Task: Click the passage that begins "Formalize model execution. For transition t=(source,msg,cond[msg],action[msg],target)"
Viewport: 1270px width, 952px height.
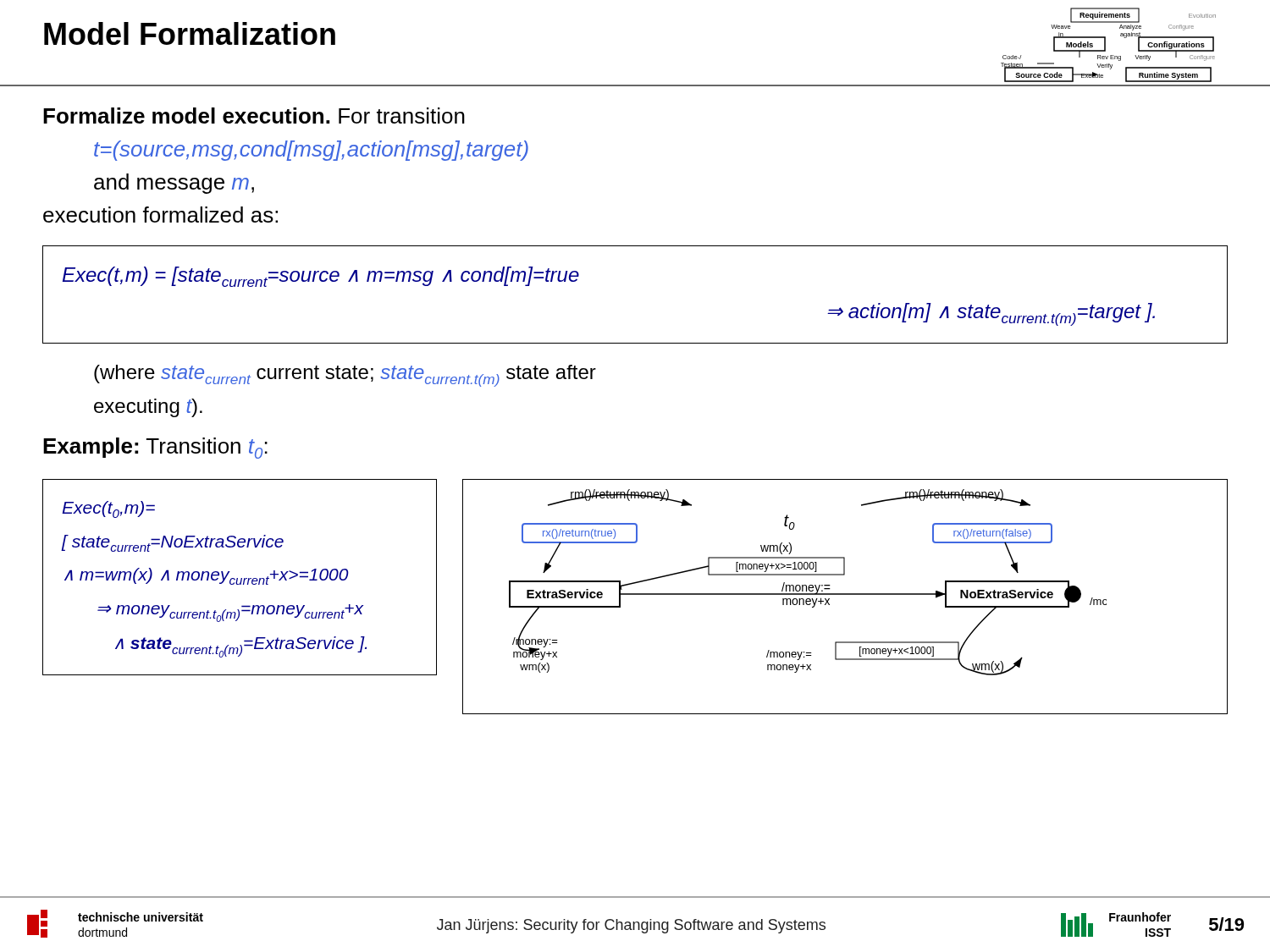Action: tap(254, 116)
